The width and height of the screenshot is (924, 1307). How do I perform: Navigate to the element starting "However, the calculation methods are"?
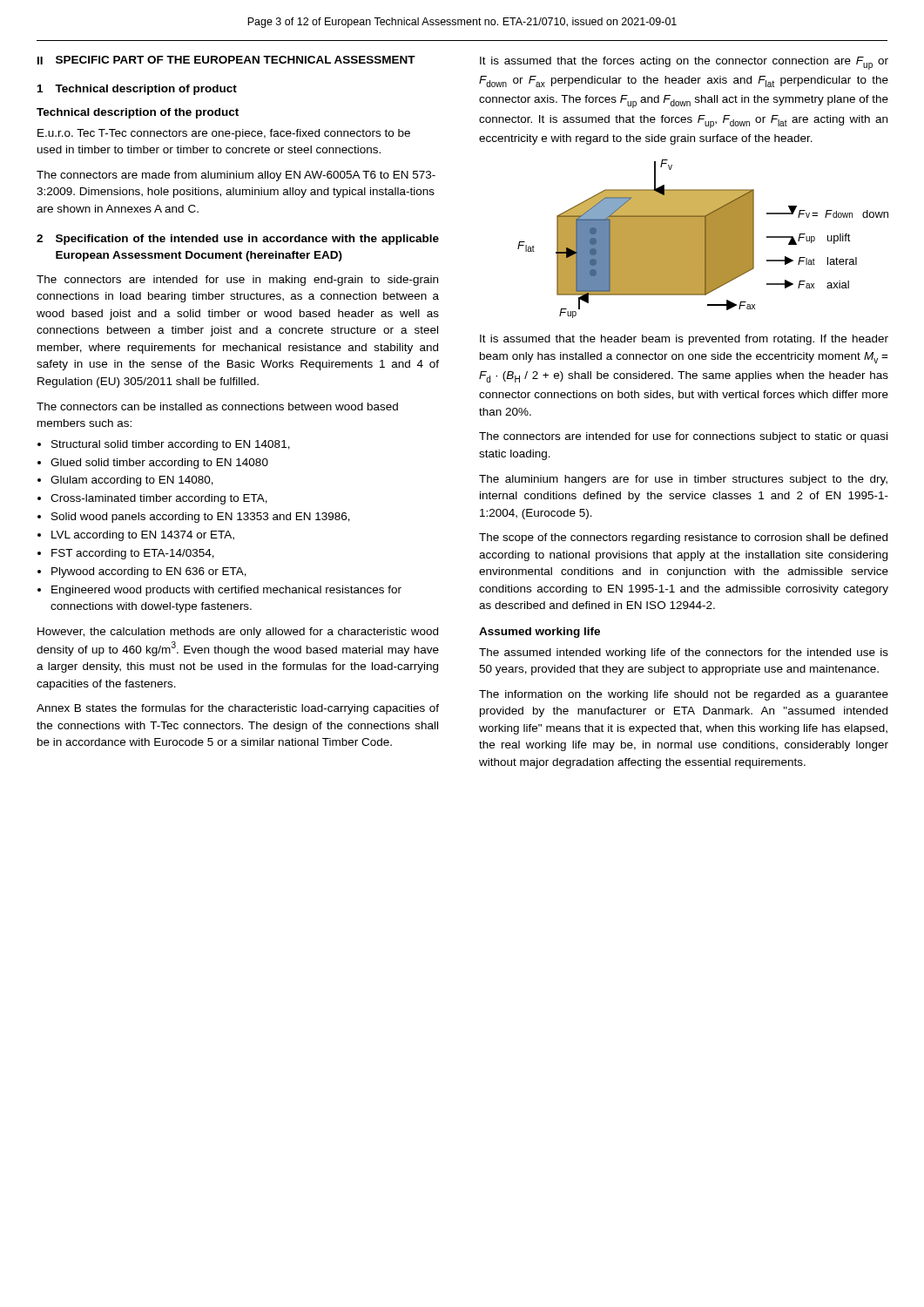click(238, 657)
